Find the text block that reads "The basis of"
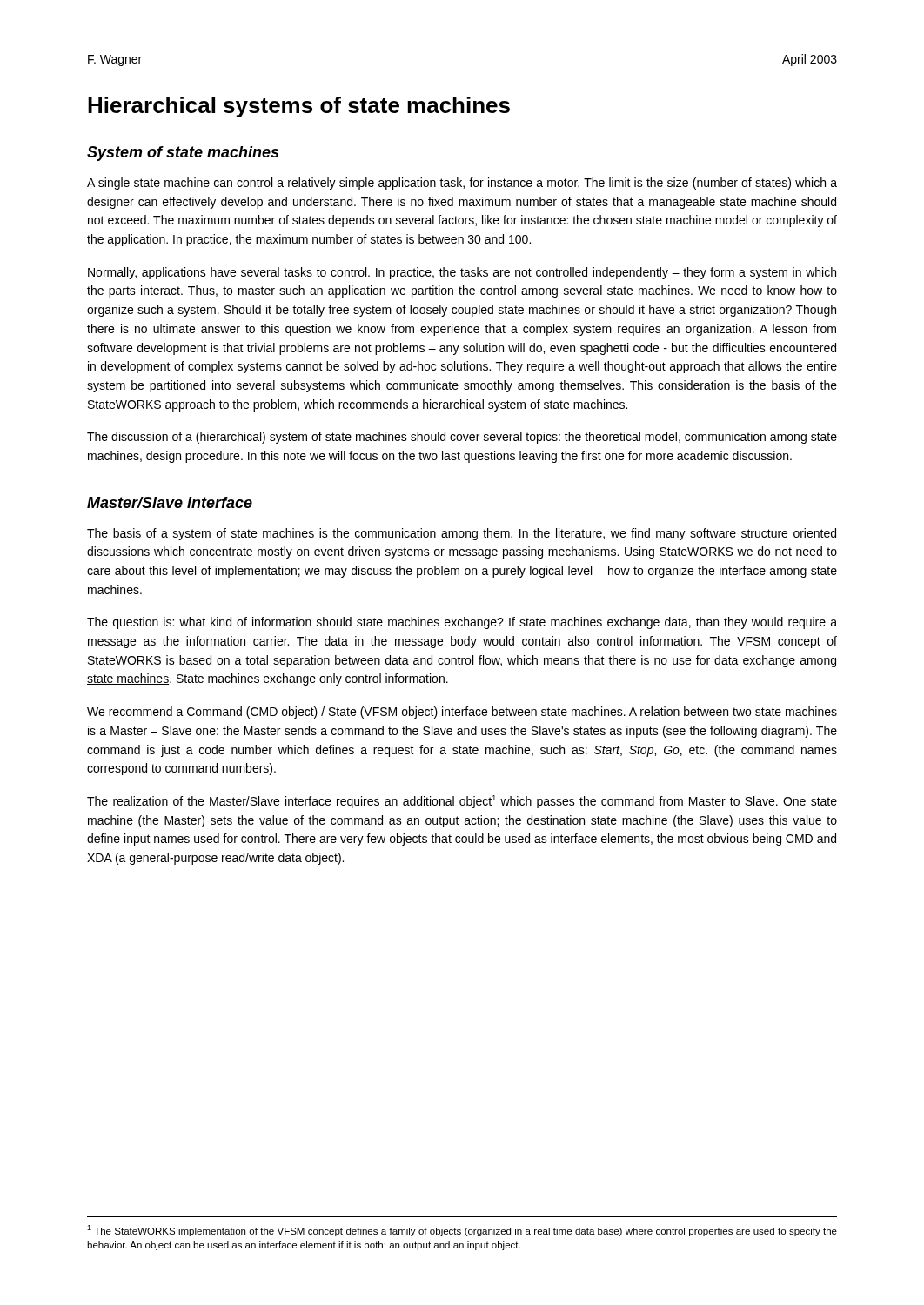 click(462, 561)
